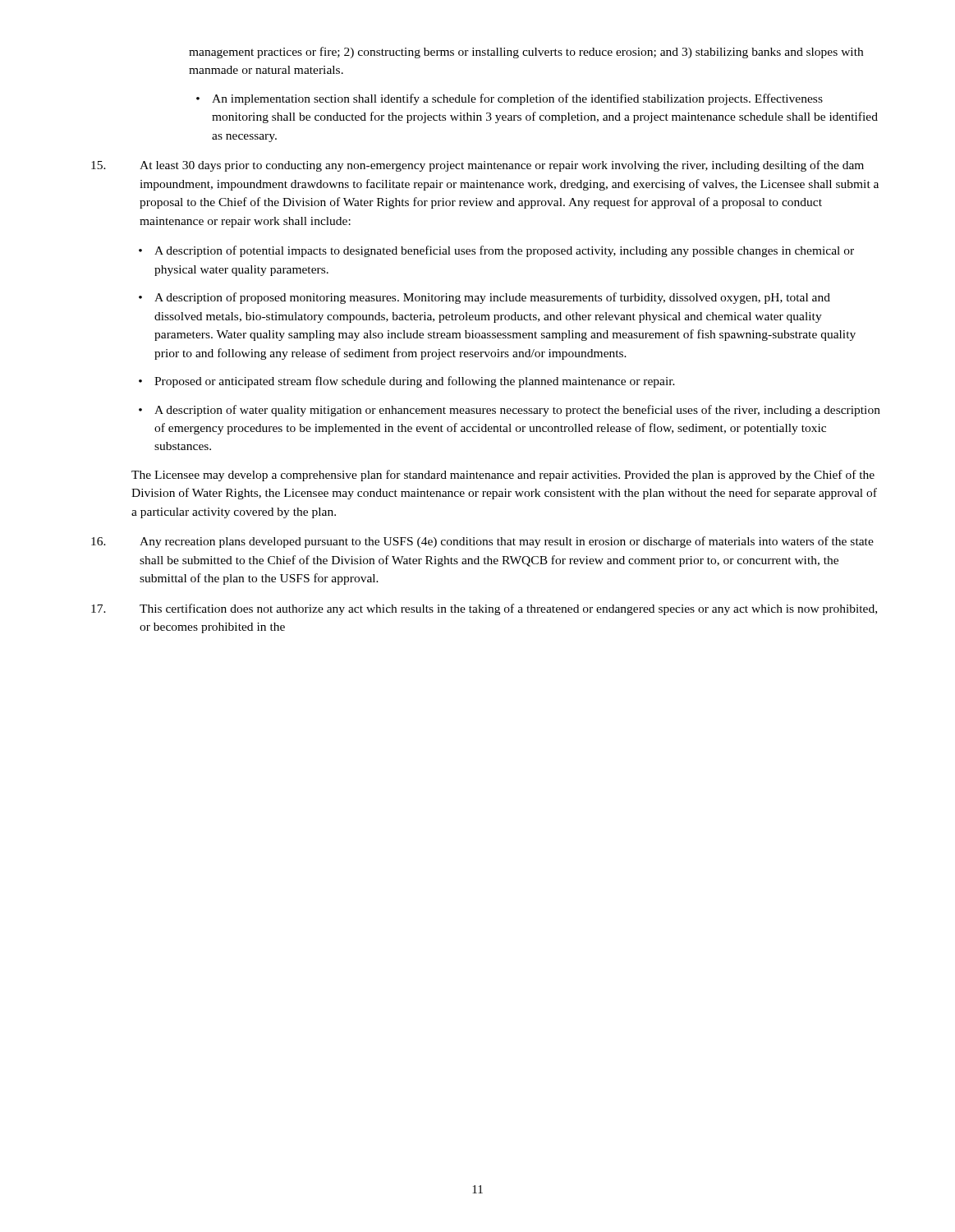Image resolution: width=955 pixels, height=1232 pixels.
Task: Find the text starting "management practices or fire; 2) constructing berms"
Action: tap(526, 61)
